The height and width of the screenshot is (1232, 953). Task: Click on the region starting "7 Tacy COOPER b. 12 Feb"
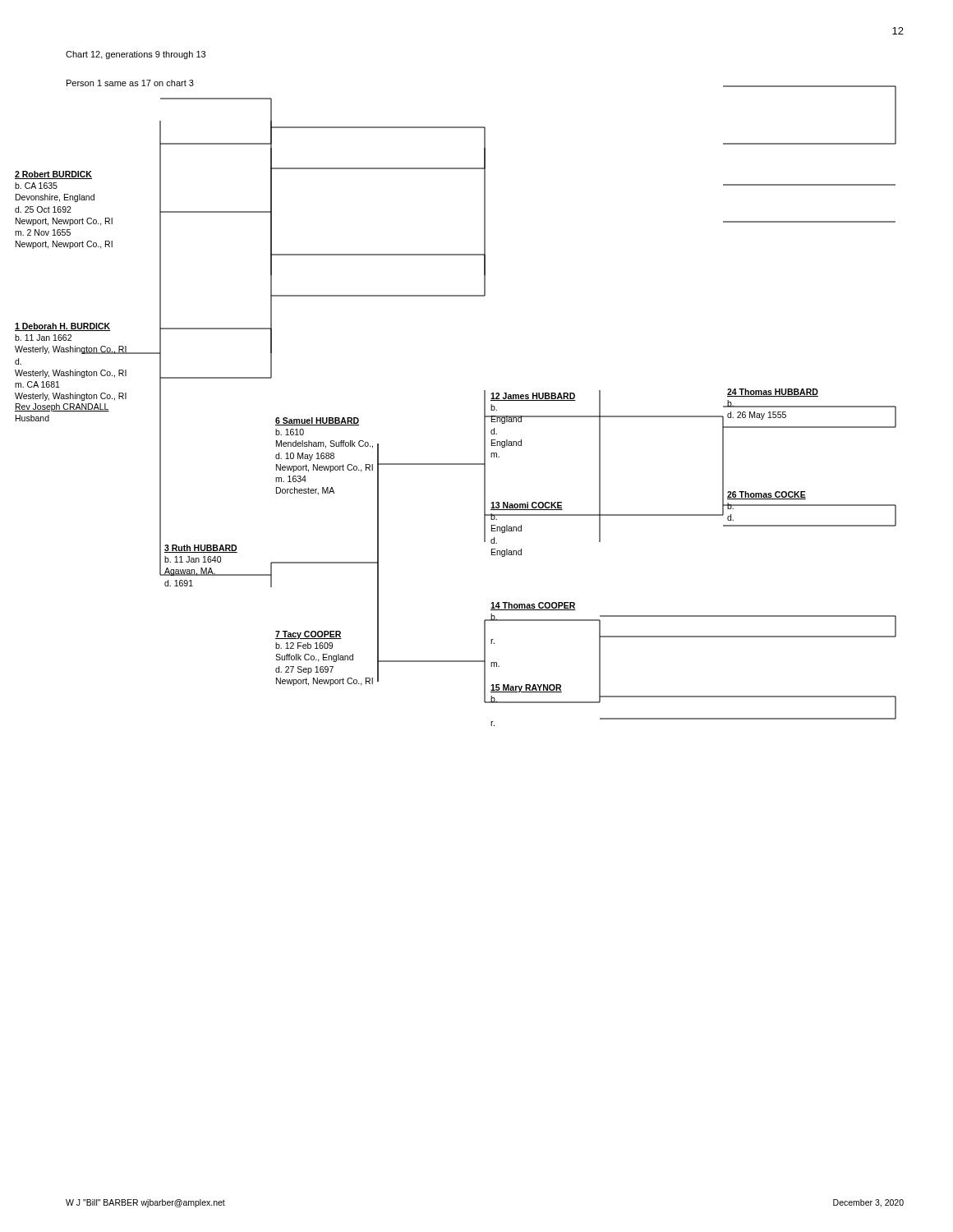[324, 657]
